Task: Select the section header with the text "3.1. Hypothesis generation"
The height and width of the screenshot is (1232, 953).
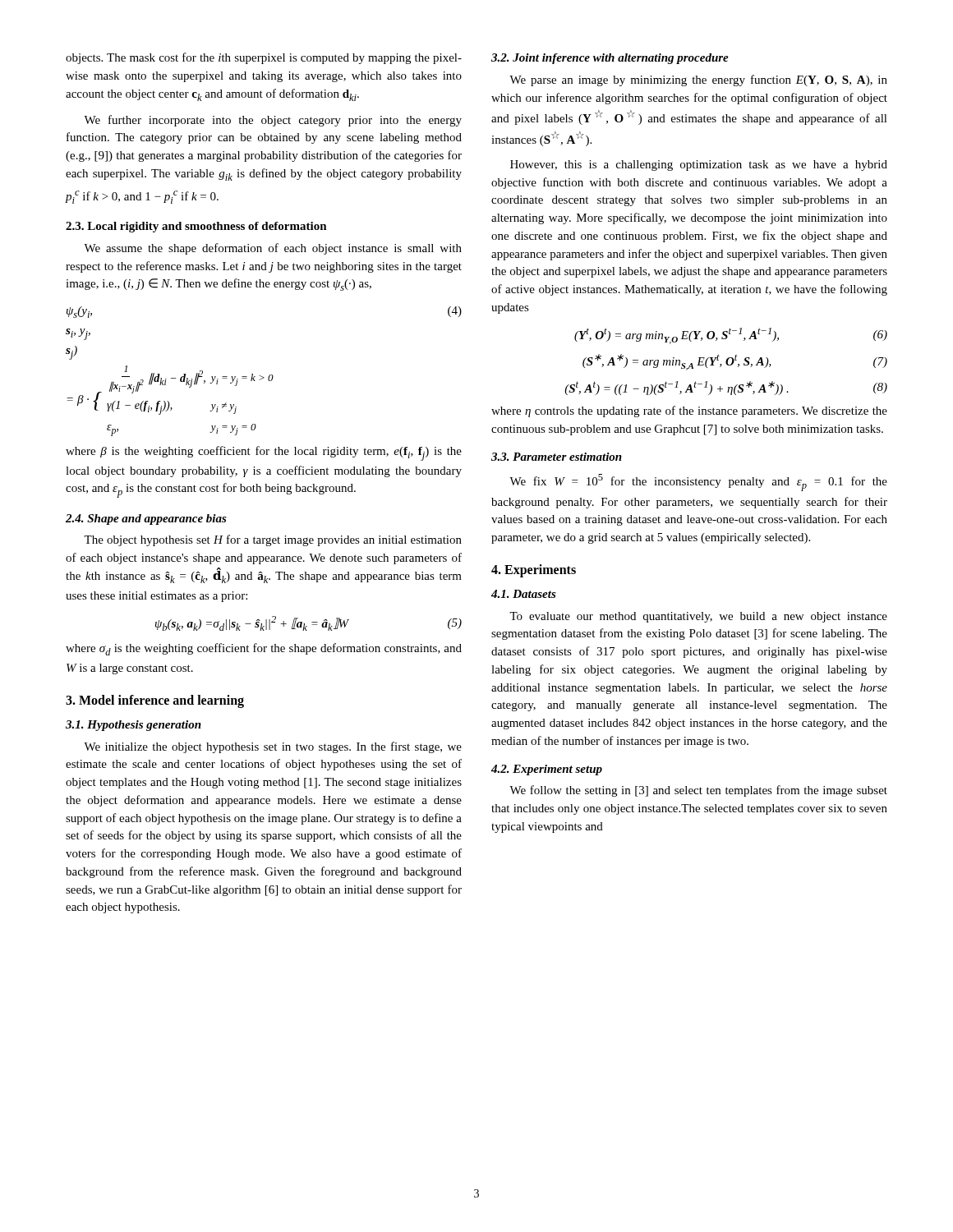Action: [134, 724]
